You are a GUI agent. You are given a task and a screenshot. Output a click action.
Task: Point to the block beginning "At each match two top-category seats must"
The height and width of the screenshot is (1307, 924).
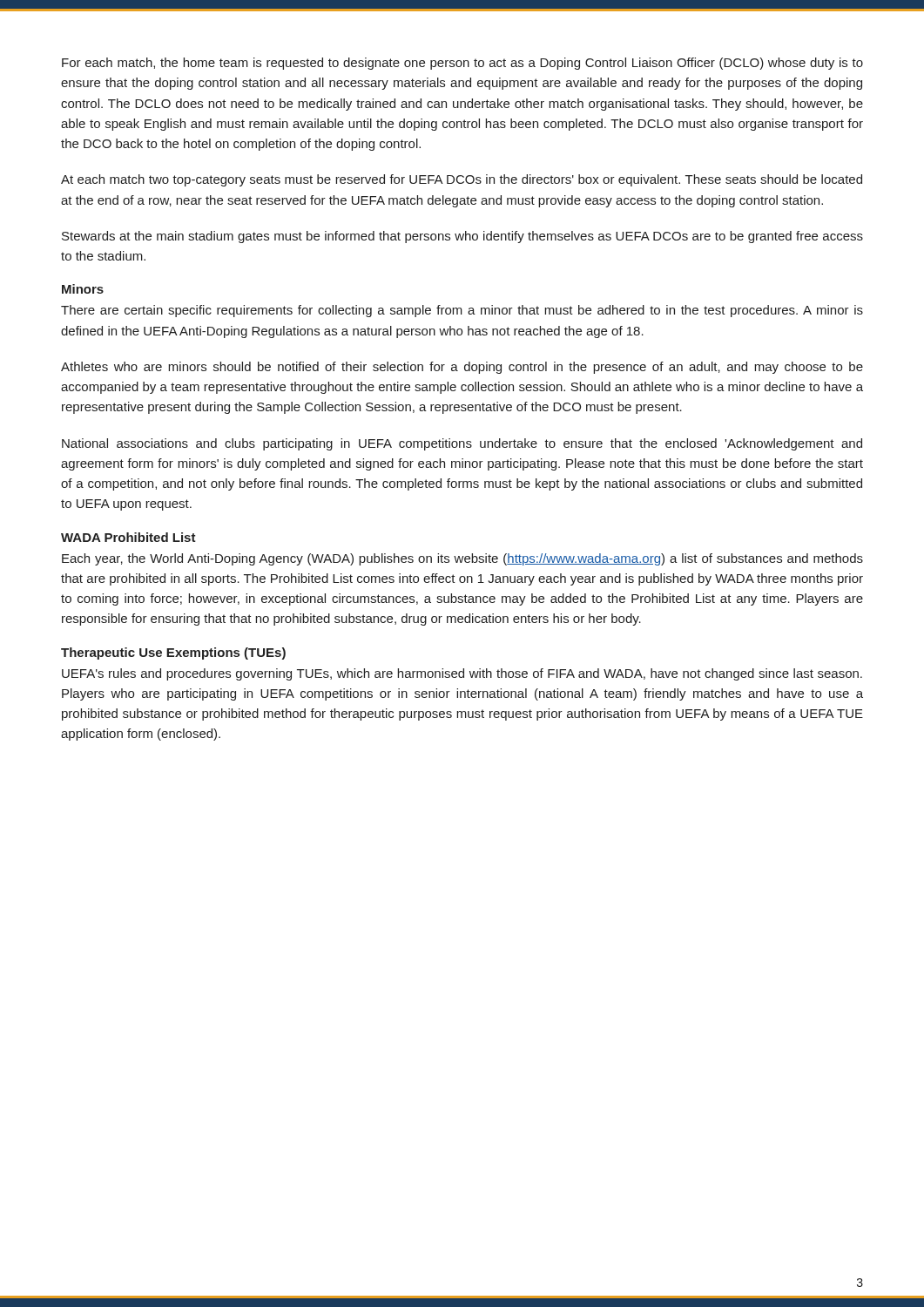[x=462, y=189]
